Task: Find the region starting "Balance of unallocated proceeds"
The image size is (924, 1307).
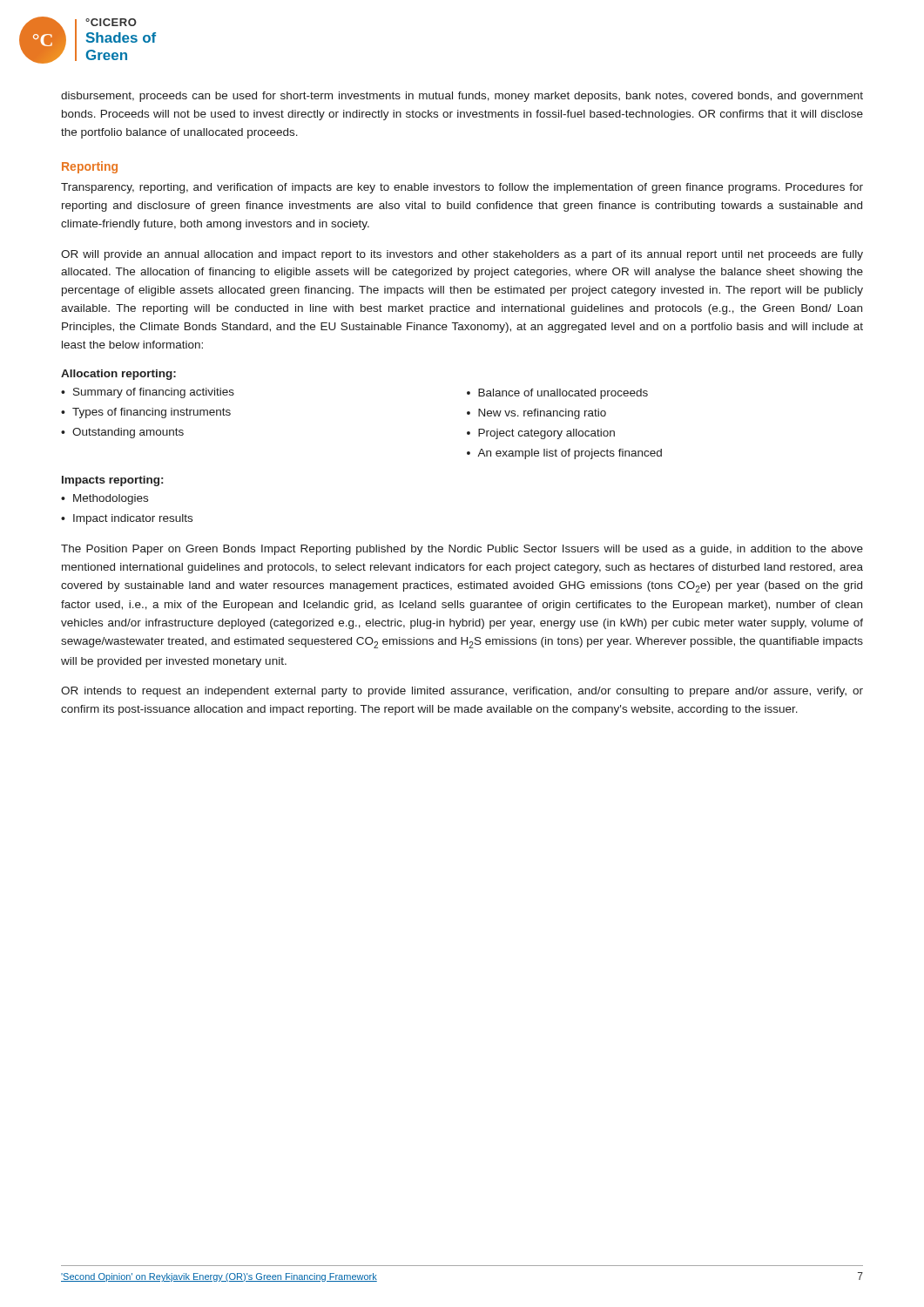Action: tap(563, 393)
